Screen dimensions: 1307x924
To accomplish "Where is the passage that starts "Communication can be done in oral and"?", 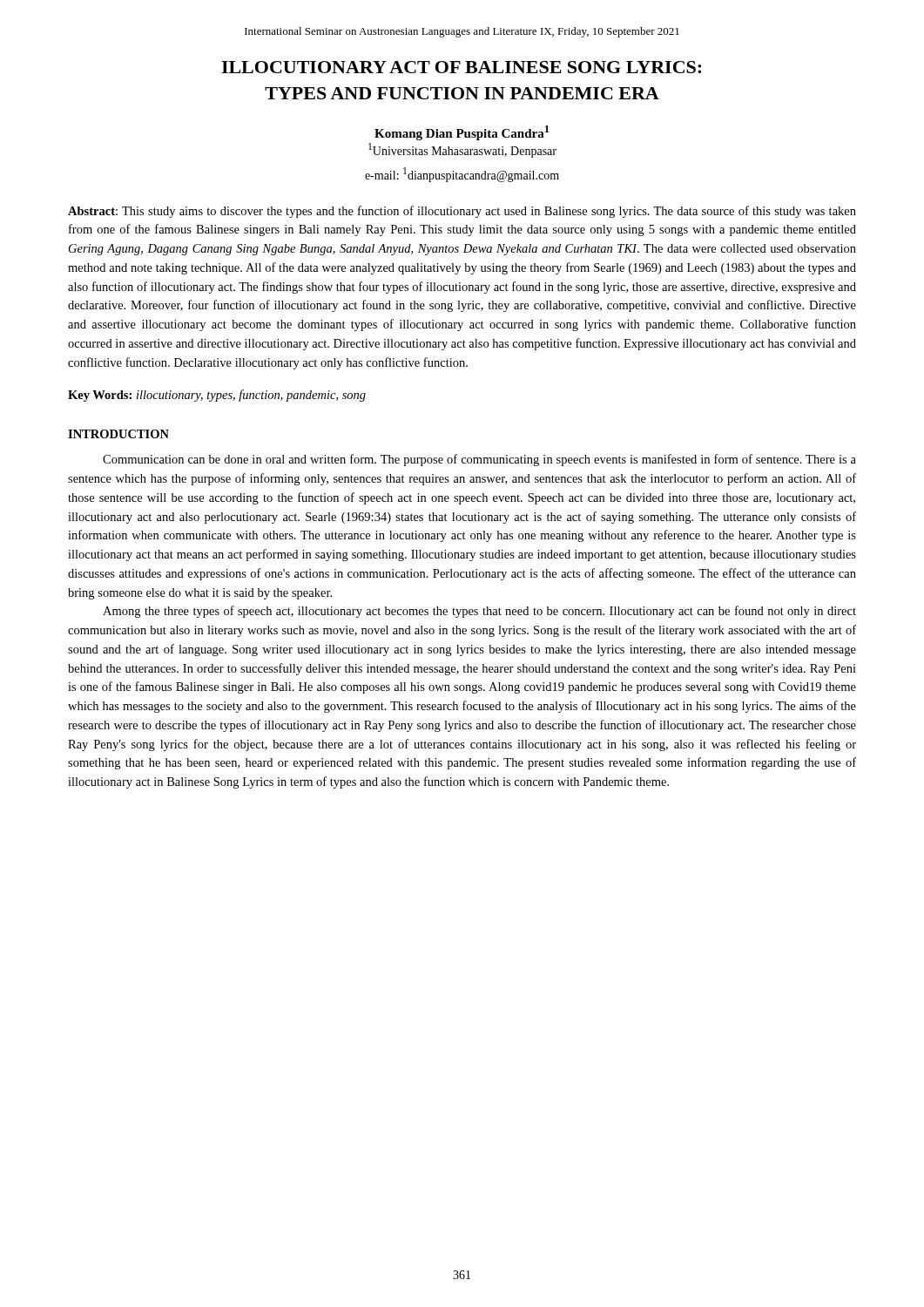I will pyautogui.click(x=462, y=621).
